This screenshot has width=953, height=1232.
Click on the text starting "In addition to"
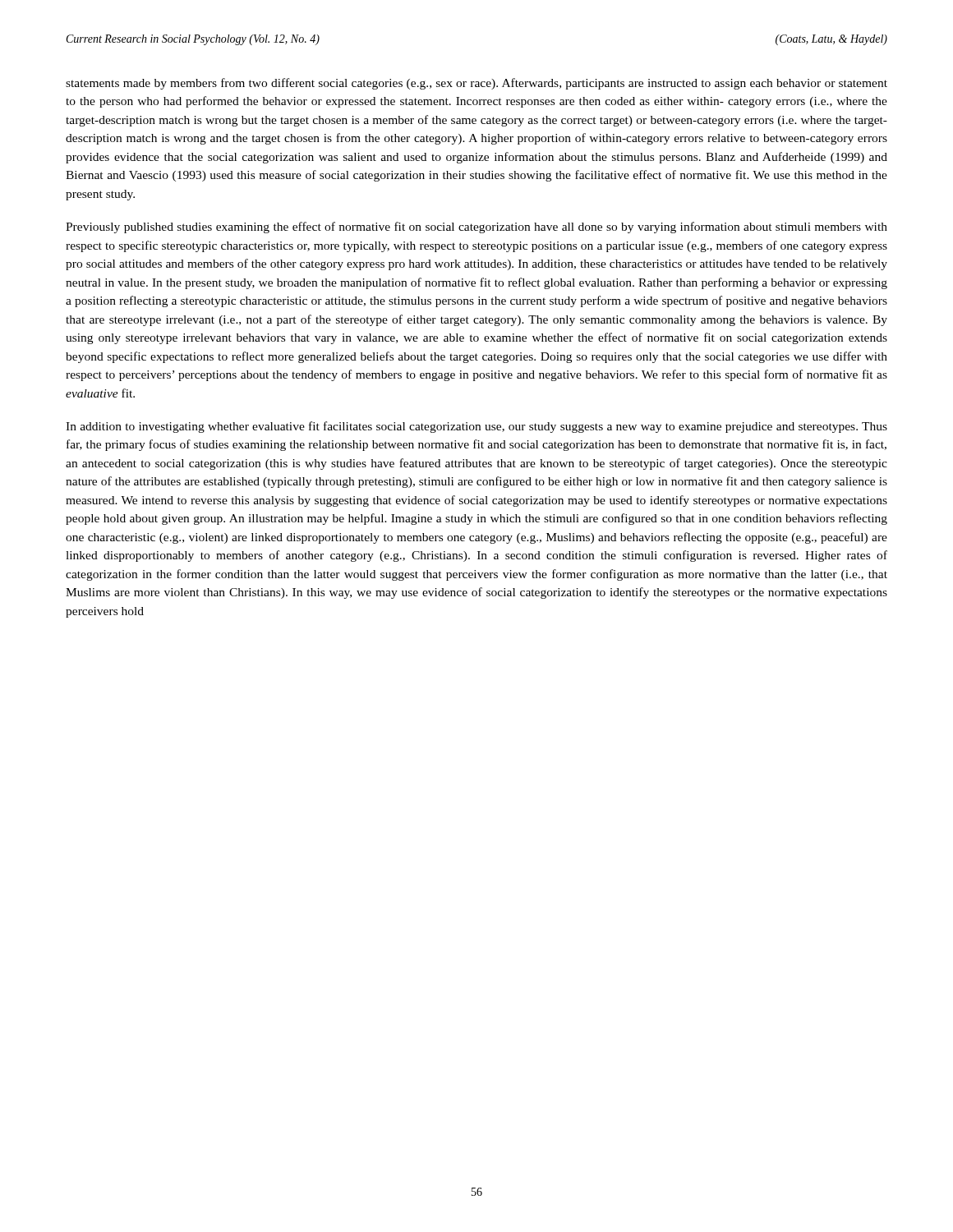click(476, 518)
